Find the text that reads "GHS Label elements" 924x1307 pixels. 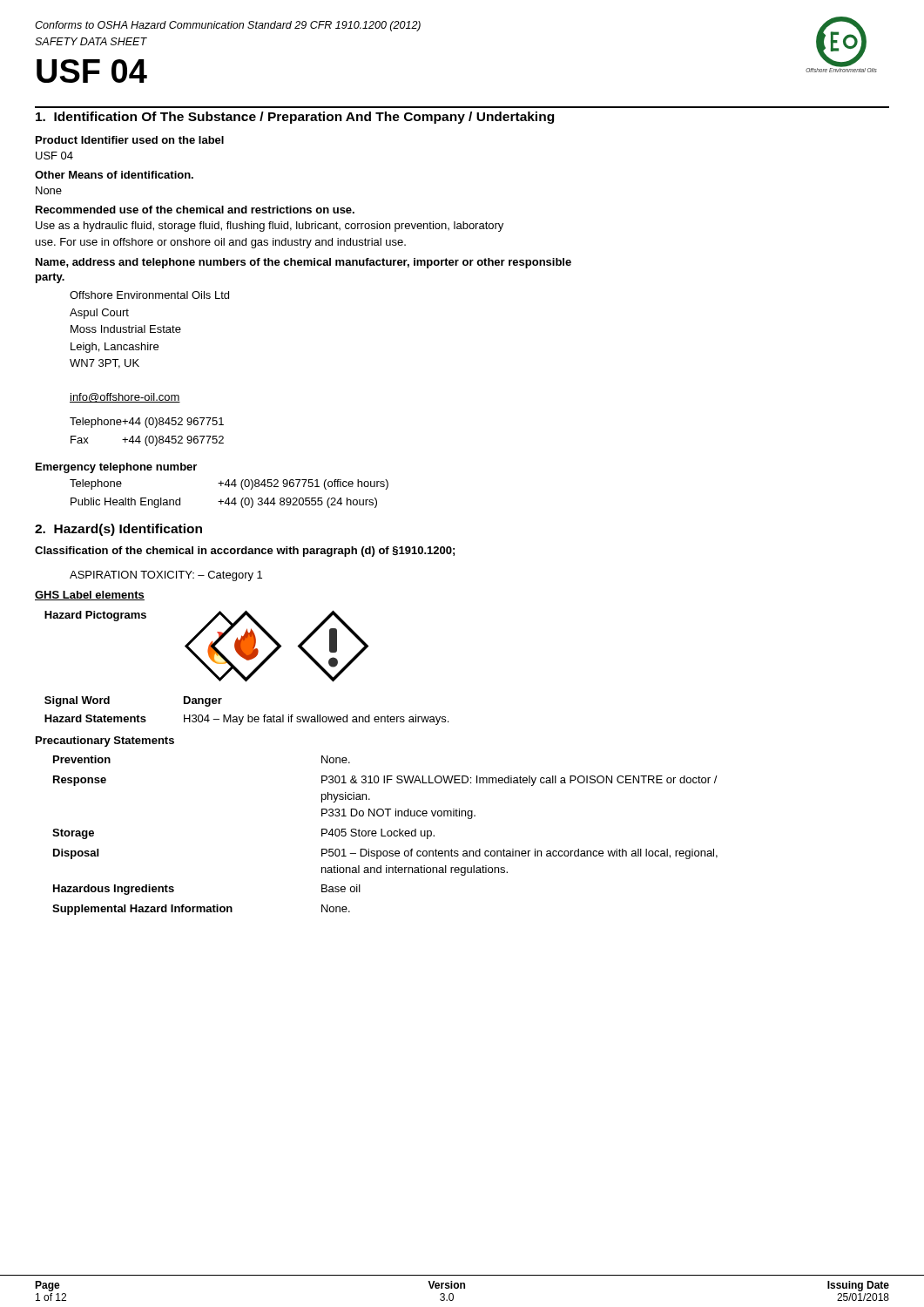(90, 596)
